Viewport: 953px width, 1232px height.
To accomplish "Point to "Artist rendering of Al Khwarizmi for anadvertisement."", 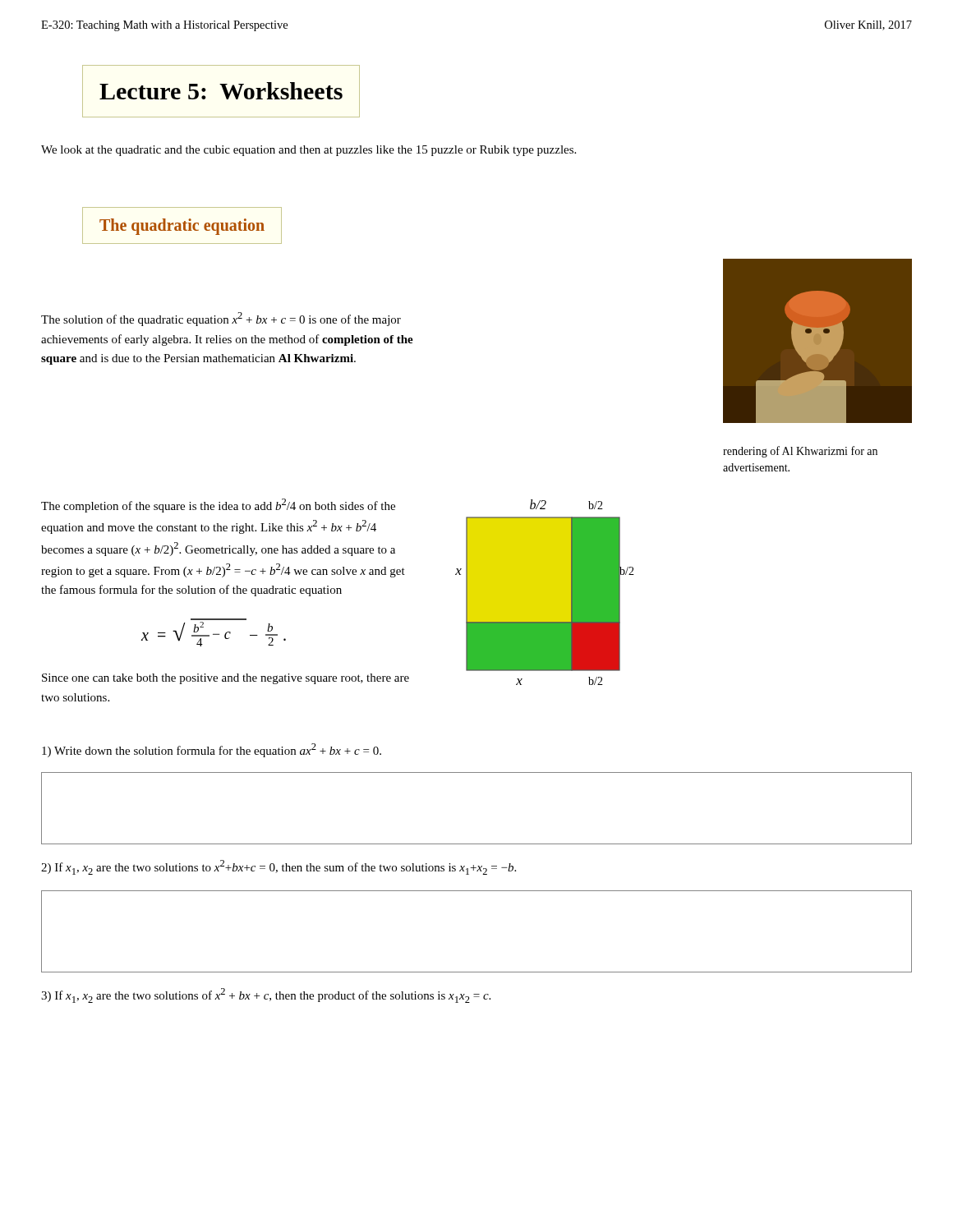I will tap(817, 451).
